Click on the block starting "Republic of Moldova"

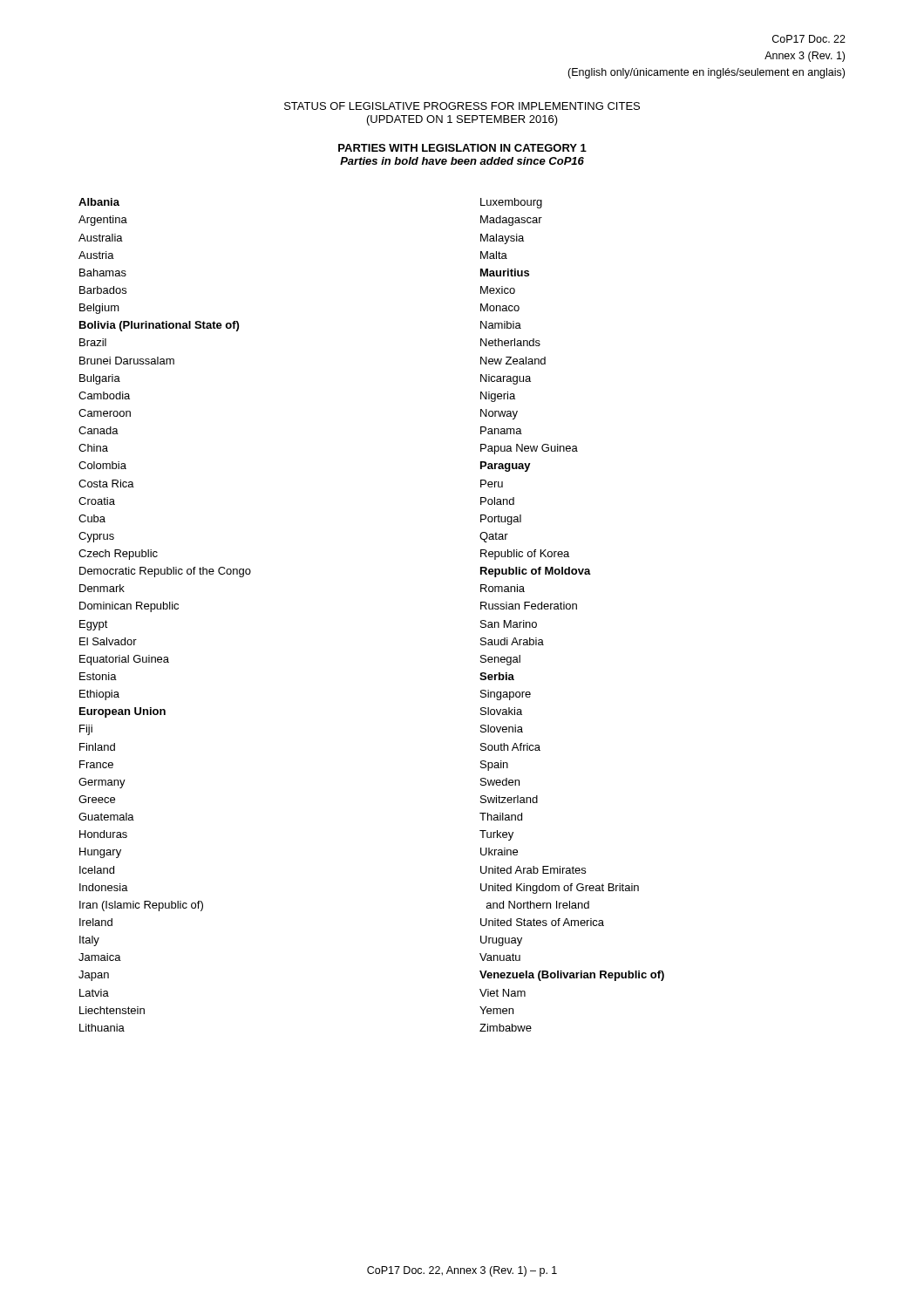[535, 571]
